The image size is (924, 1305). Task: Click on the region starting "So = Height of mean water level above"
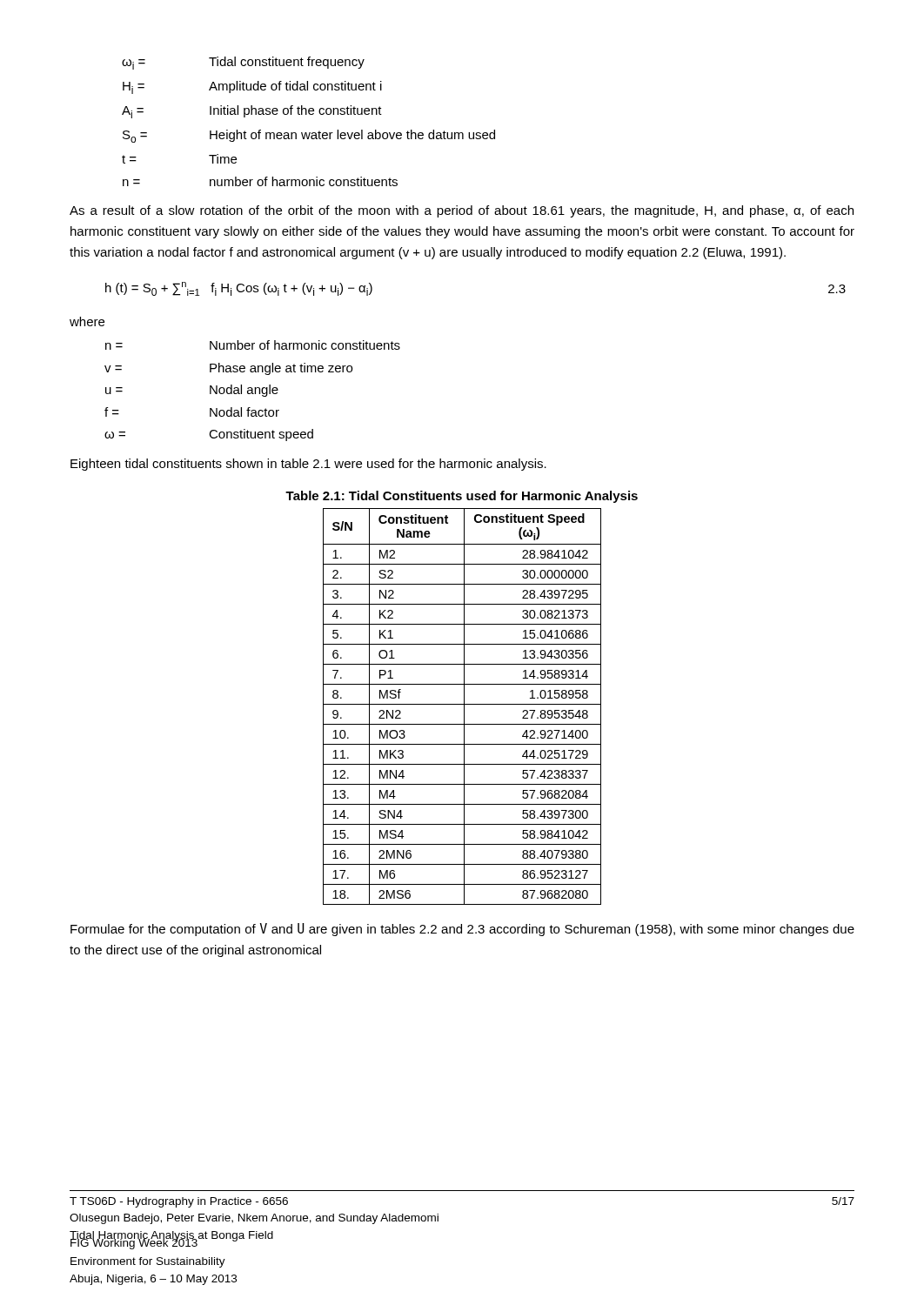click(x=309, y=136)
